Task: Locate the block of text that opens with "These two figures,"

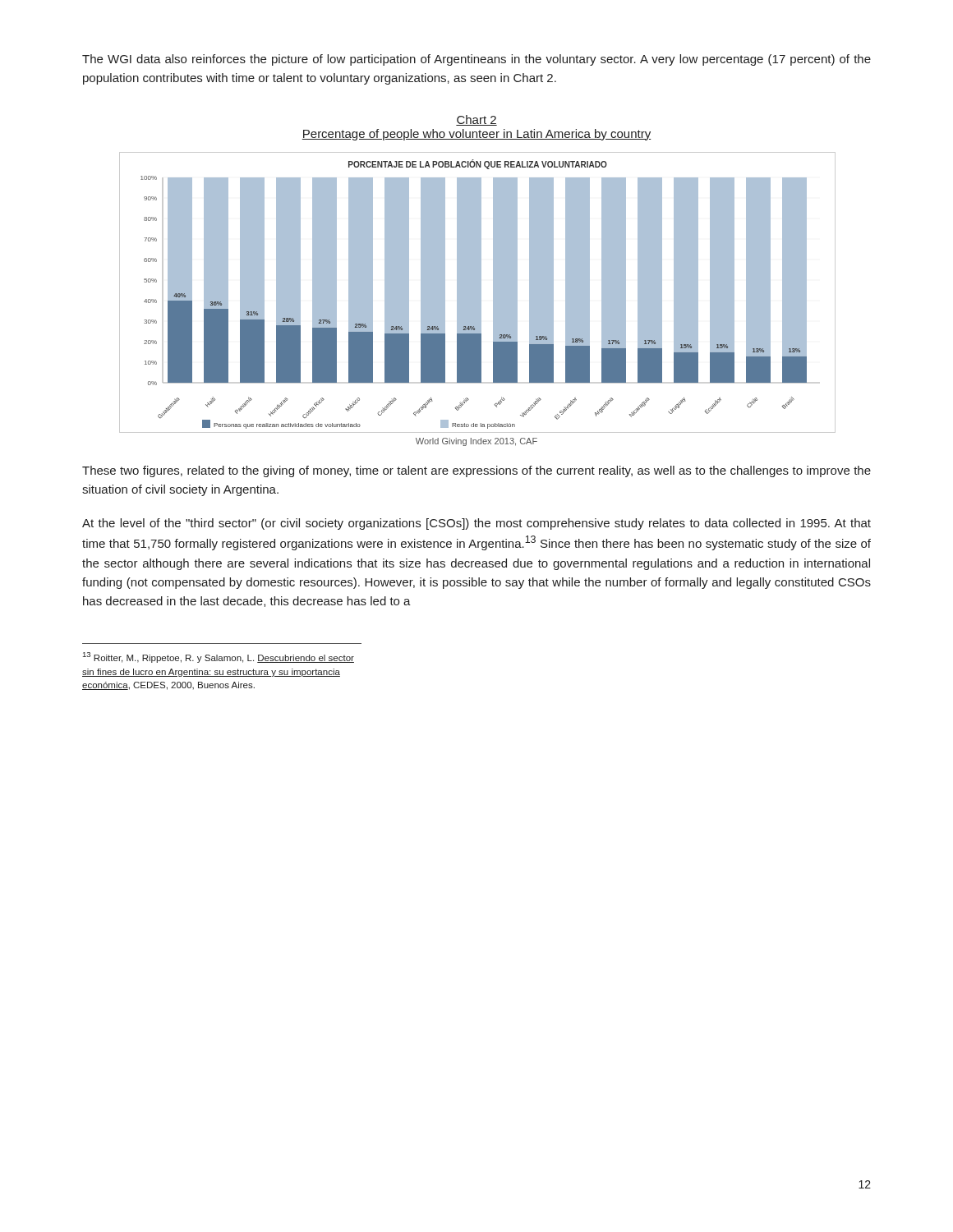Action: 476,479
